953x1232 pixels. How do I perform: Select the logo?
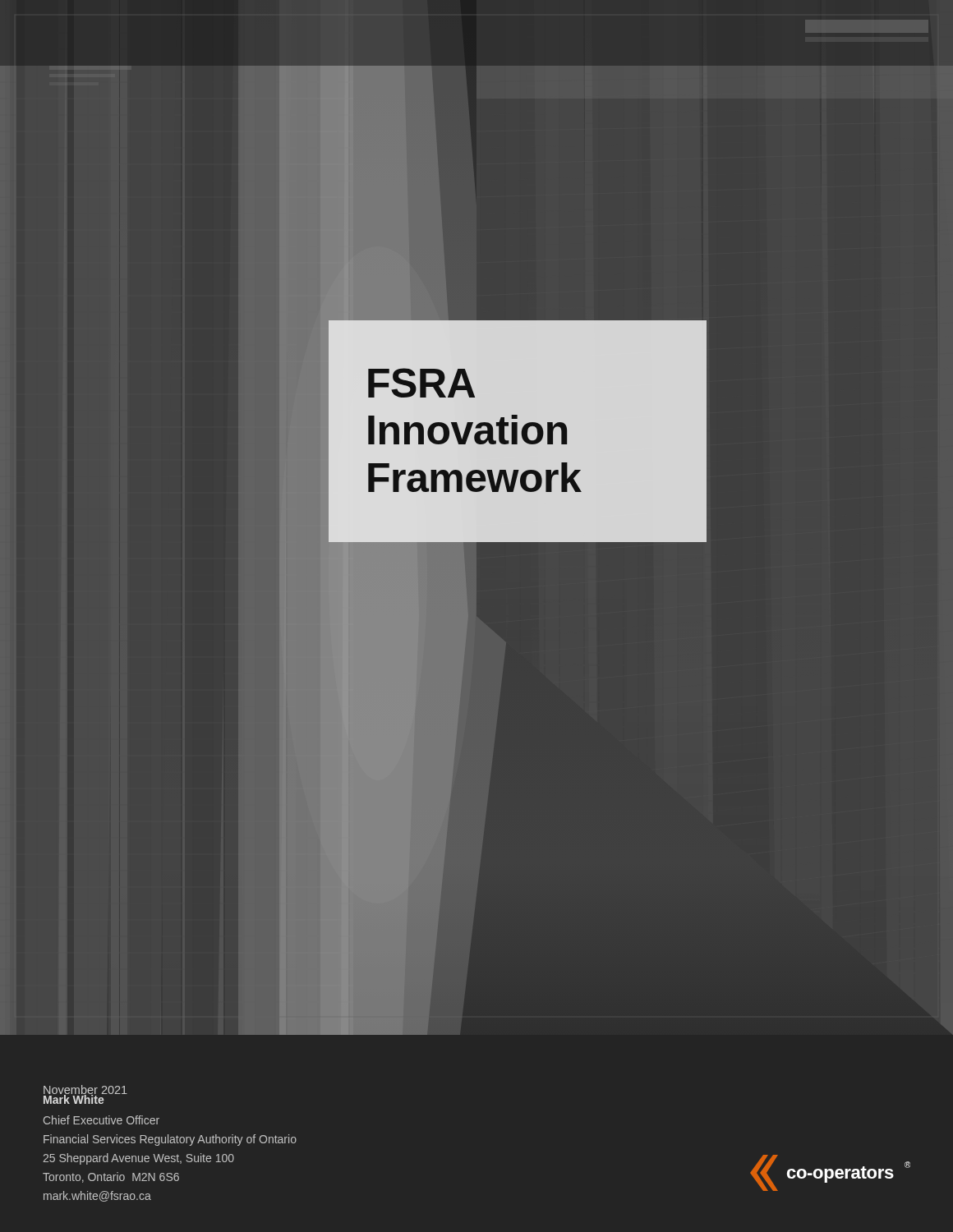point(830,1175)
